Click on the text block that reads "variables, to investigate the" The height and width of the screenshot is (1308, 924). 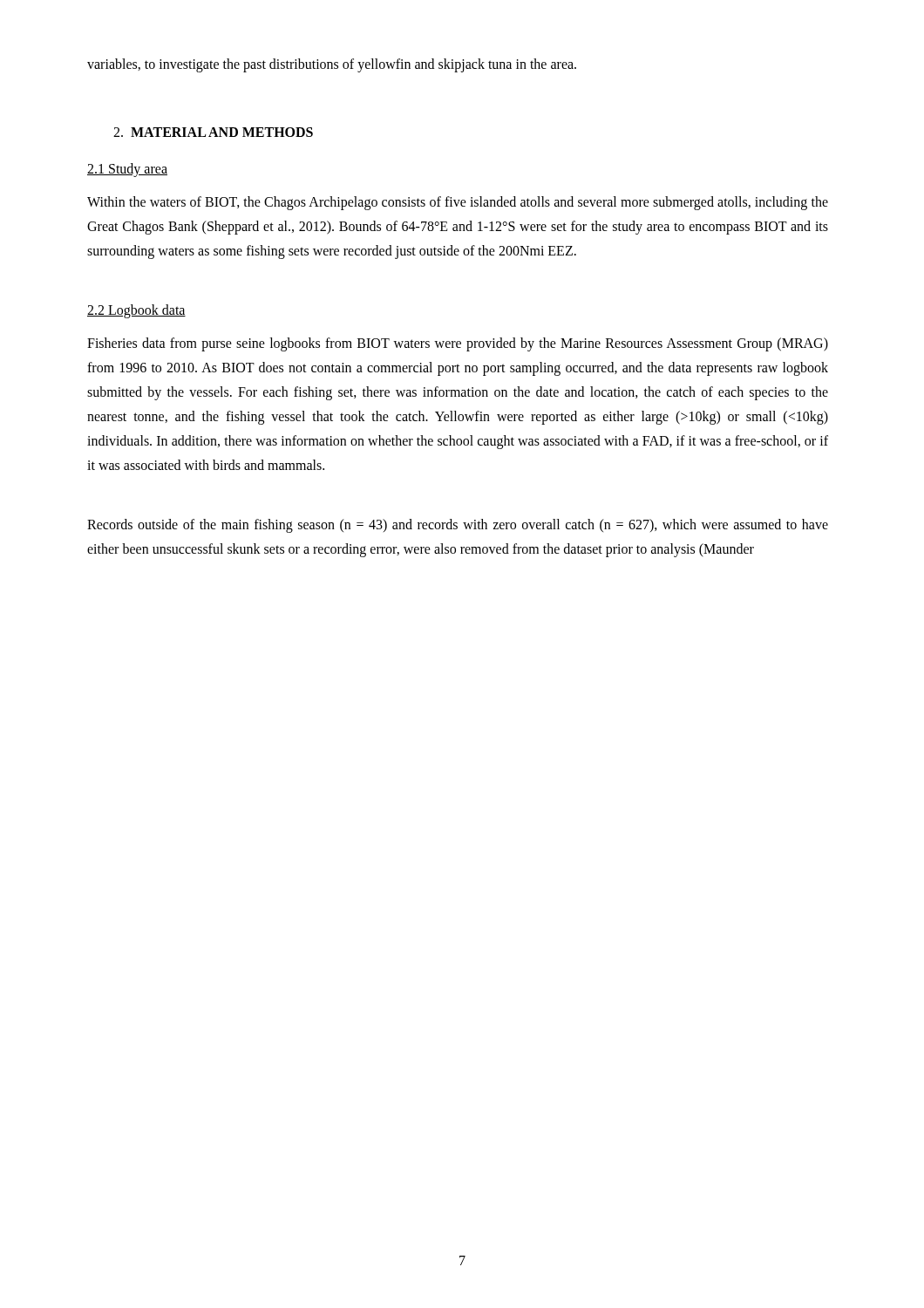coord(332,64)
